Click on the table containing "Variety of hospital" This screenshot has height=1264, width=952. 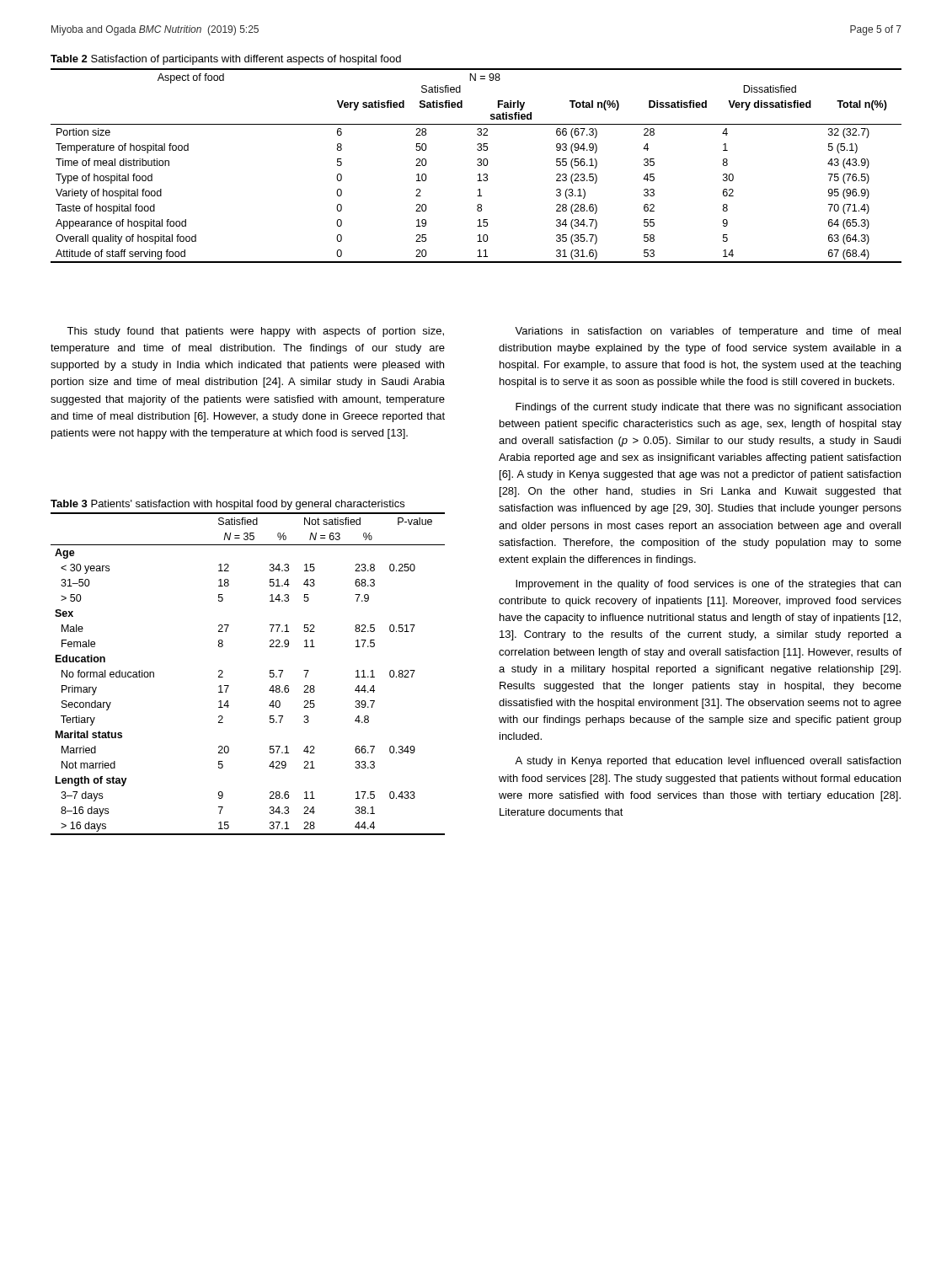click(x=476, y=166)
